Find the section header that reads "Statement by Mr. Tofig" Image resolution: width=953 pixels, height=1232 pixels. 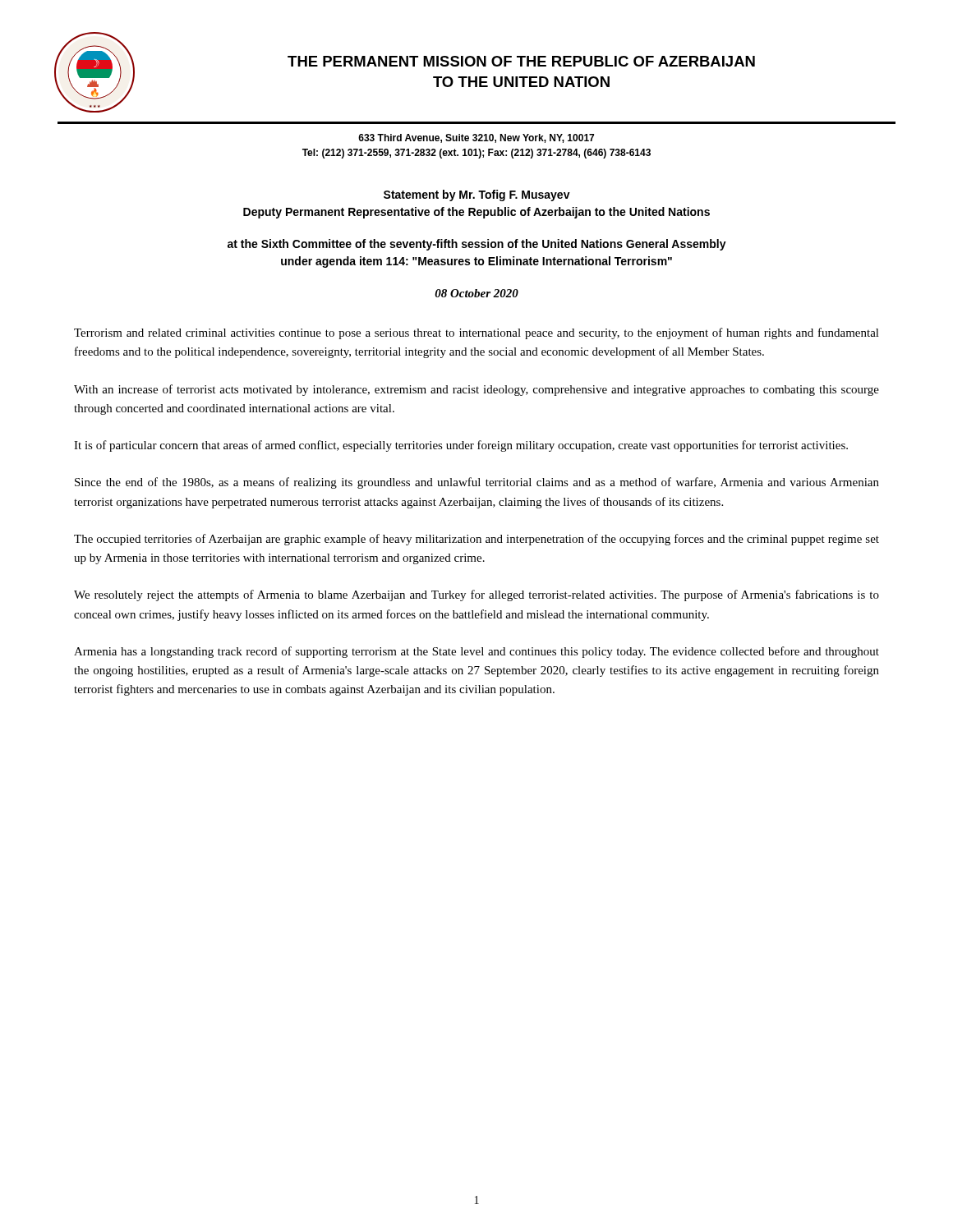pyautogui.click(x=476, y=203)
